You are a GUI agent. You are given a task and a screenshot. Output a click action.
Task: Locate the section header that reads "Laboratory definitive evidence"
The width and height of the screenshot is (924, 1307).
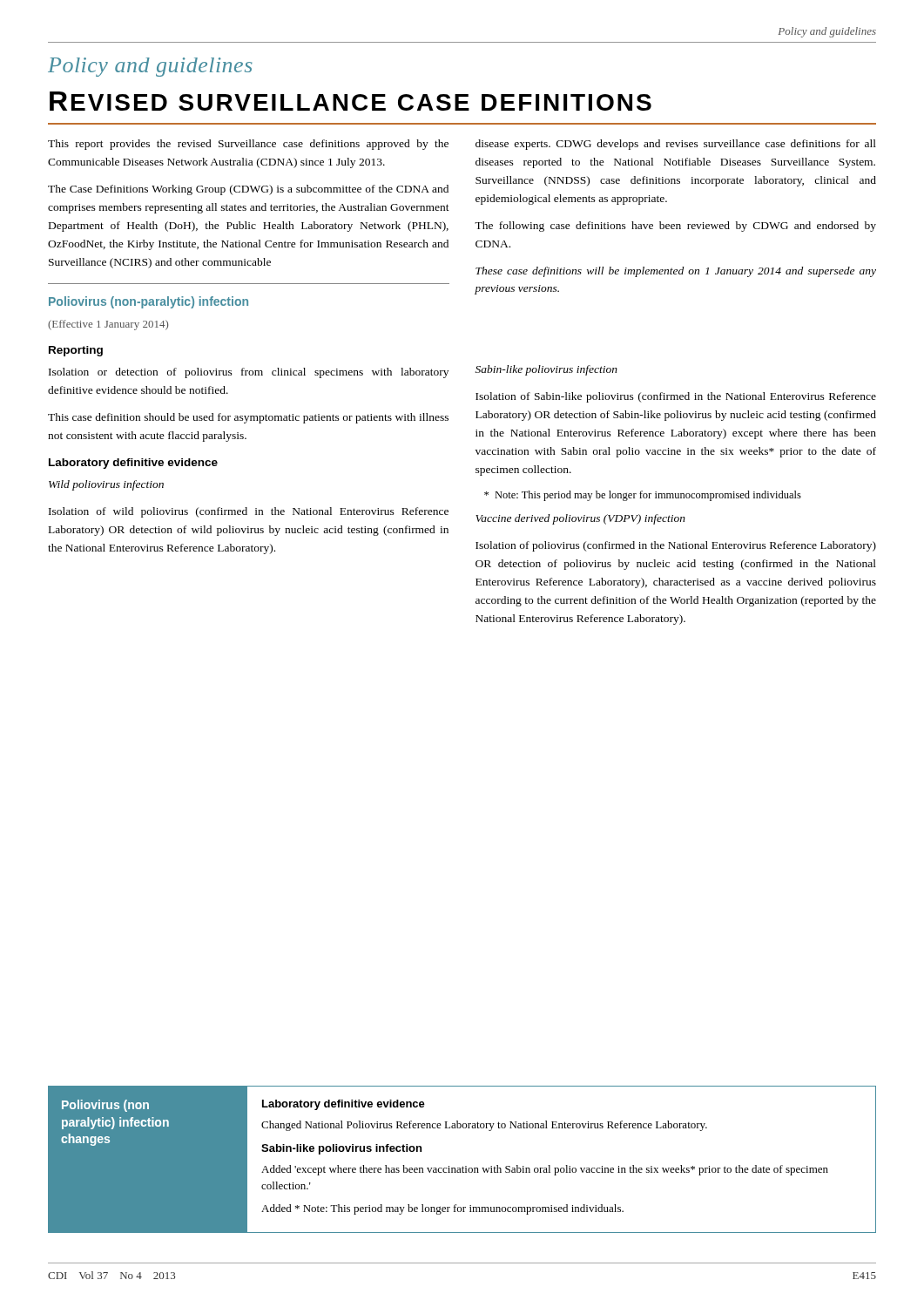133,462
